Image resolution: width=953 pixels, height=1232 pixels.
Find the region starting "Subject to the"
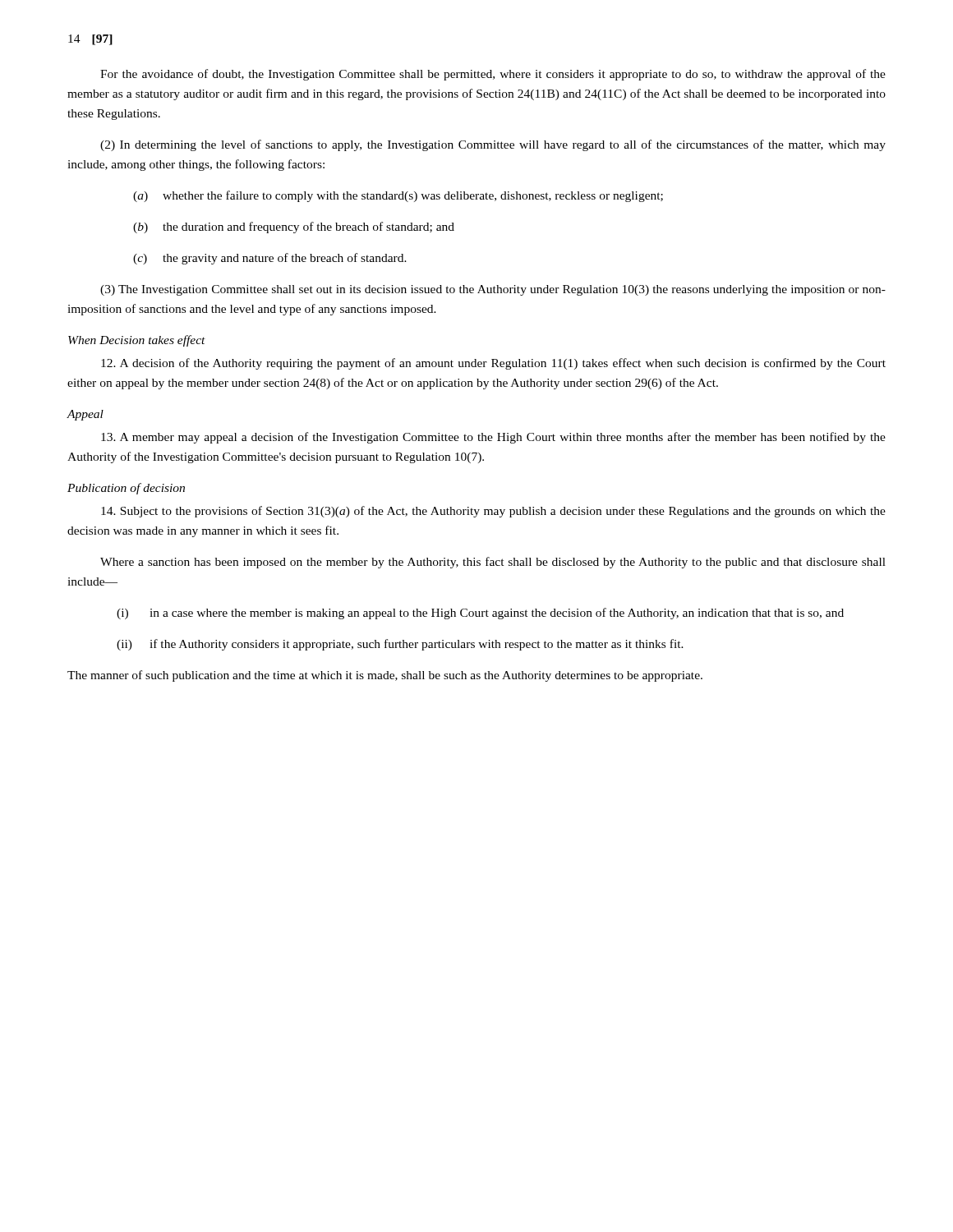point(476,521)
